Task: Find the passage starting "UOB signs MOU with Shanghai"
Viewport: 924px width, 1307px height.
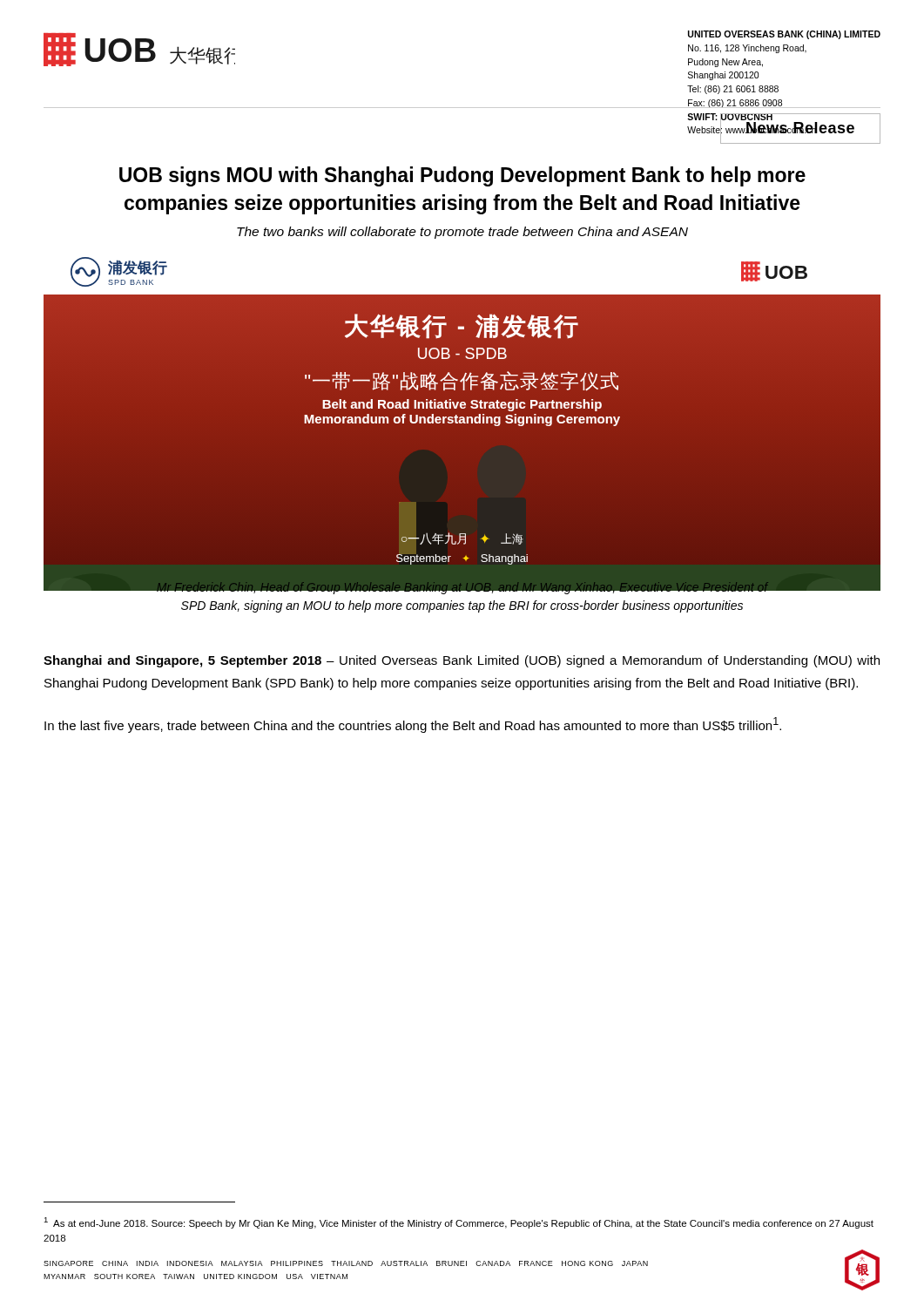Action: (462, 201)
